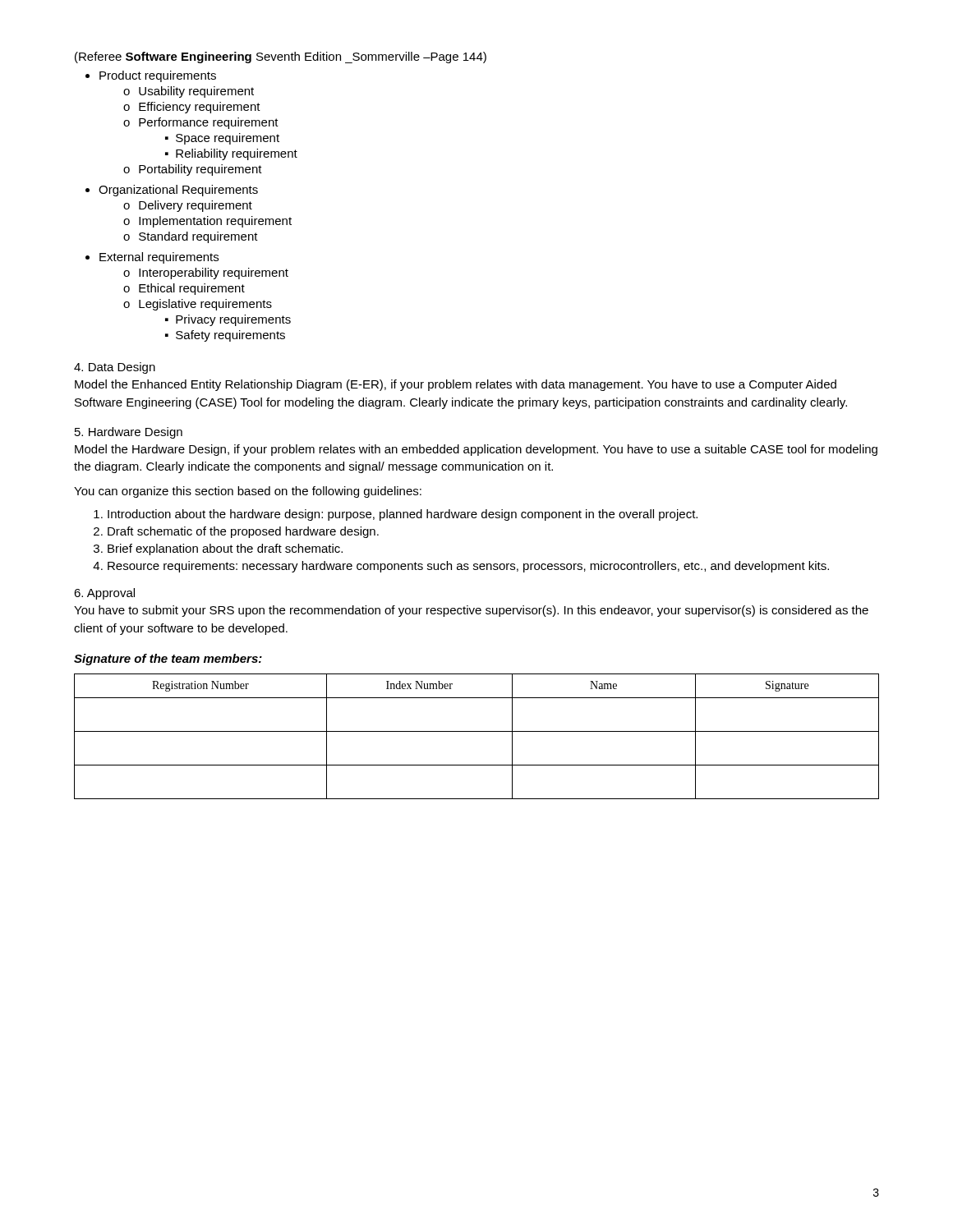
Task: Select the text block starting "5. Hardware Design"
Action: click(128, 431)
